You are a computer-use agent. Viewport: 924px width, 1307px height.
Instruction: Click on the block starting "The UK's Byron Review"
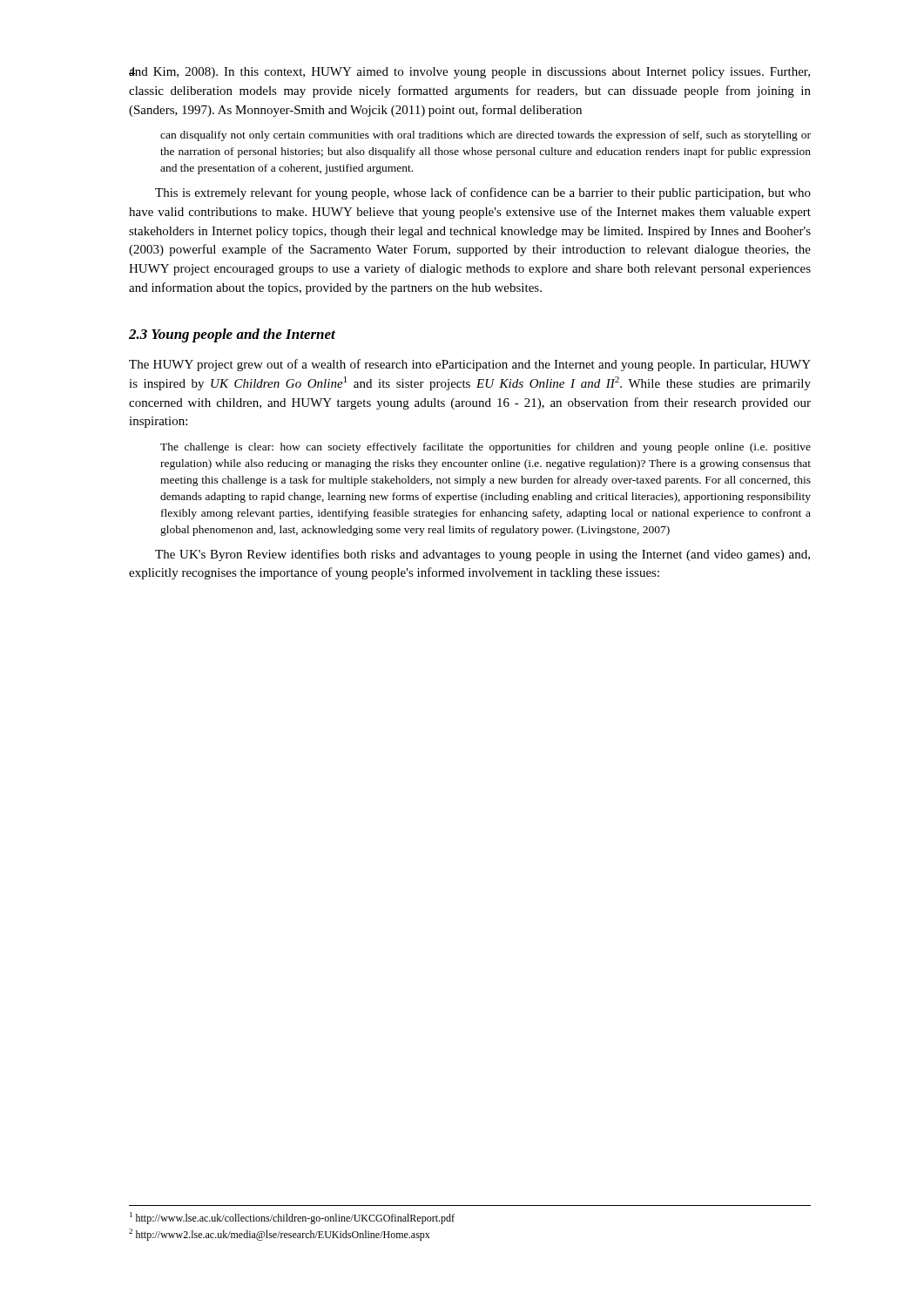coord(470,564)
